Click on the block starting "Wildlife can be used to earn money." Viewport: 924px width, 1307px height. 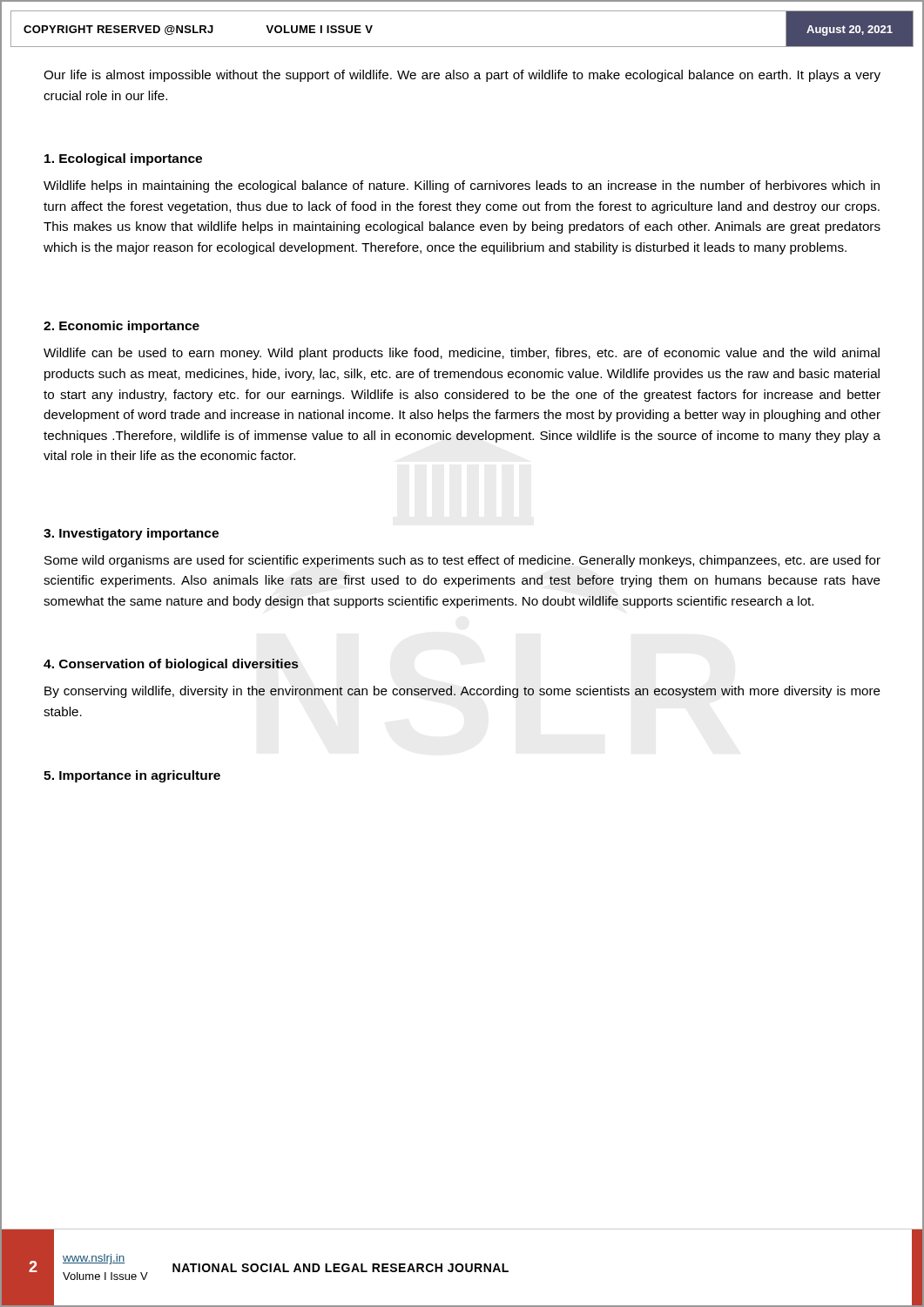pyautogui.click(x=462, y=404)
